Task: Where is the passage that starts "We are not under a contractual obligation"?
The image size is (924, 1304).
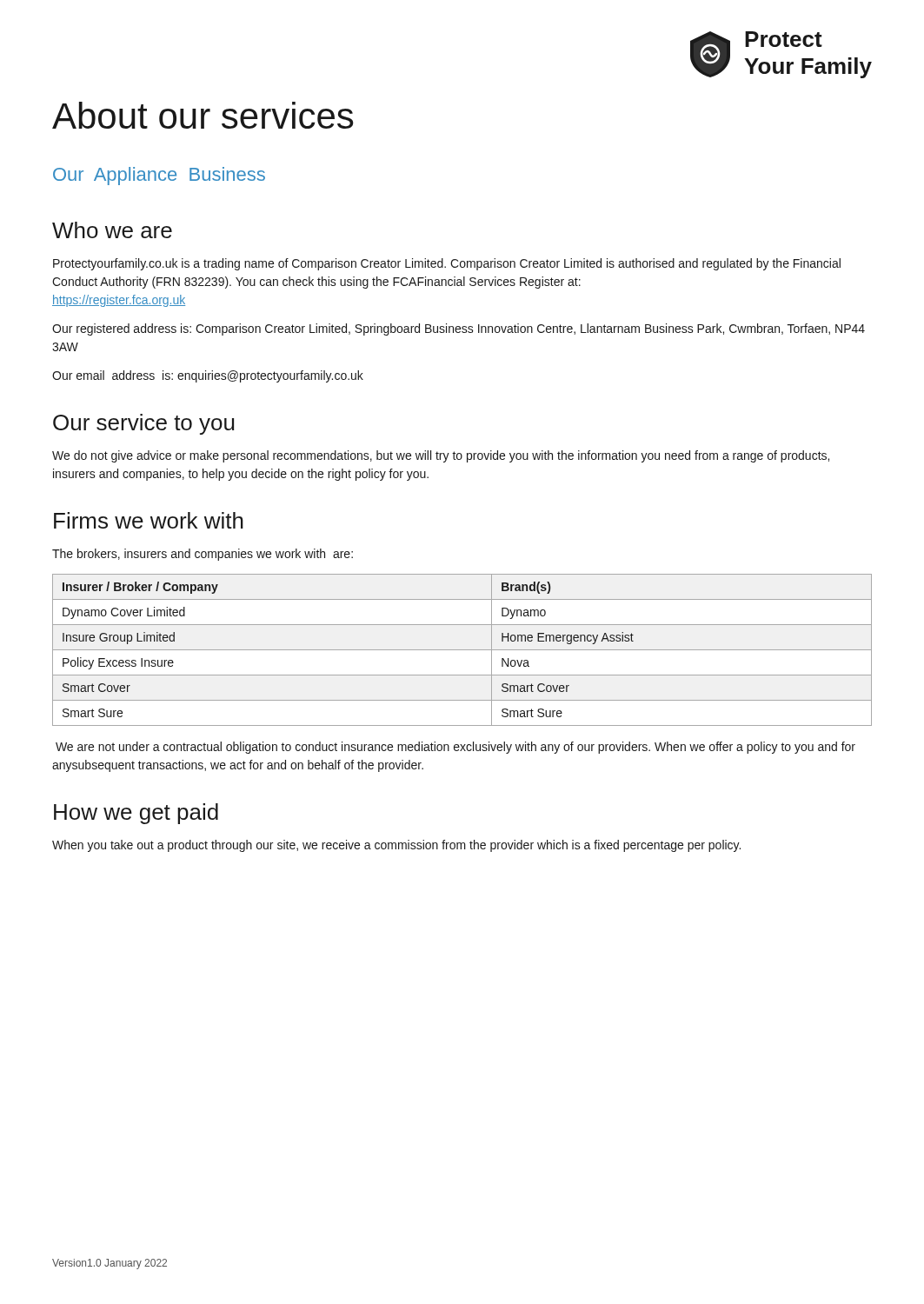Action: pos(462,756)
